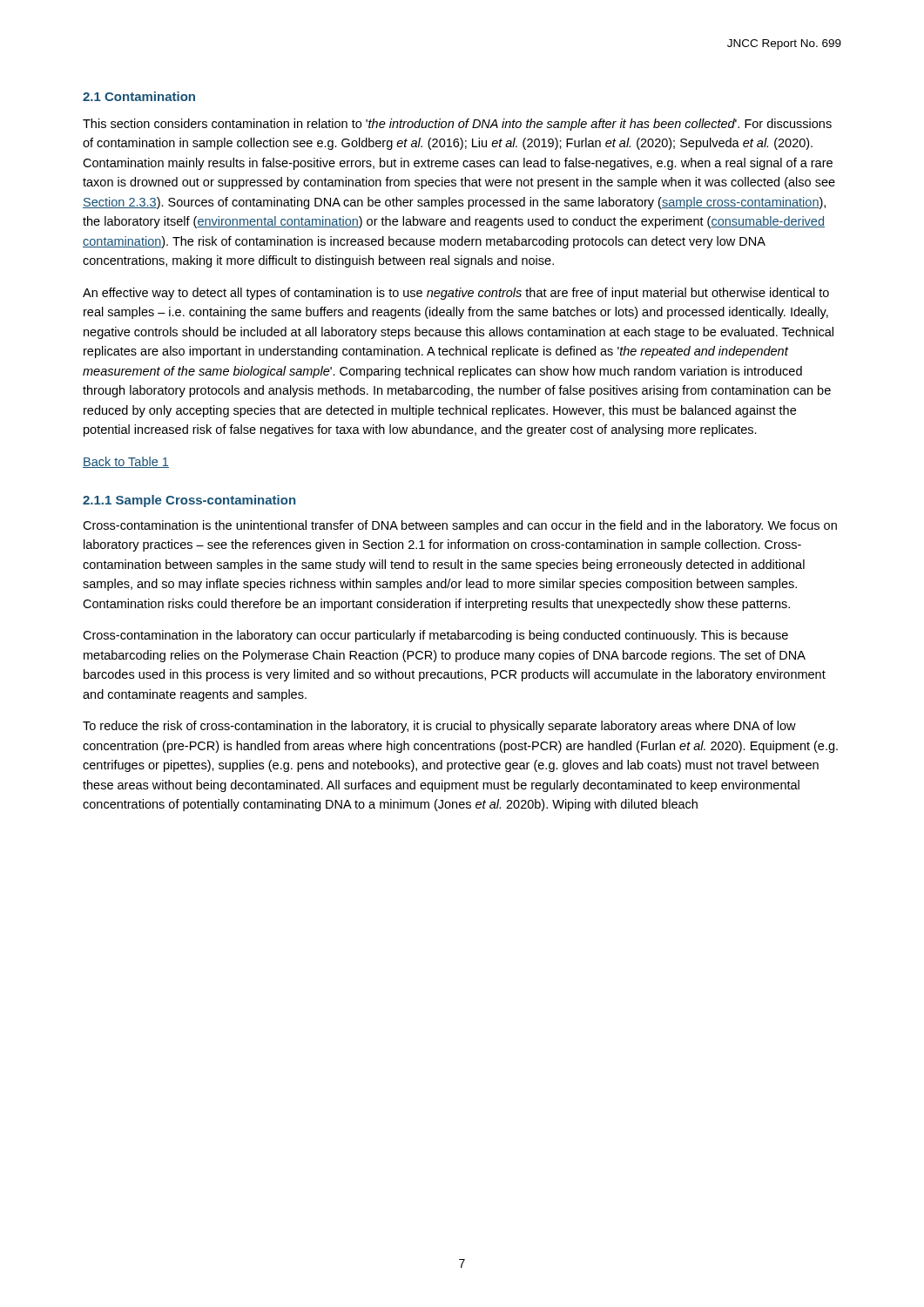Locate the text "2.1.1 Sample Cross-contamination"
The height and width of the screenshot is (1307, 924).
tap(189, 500)
